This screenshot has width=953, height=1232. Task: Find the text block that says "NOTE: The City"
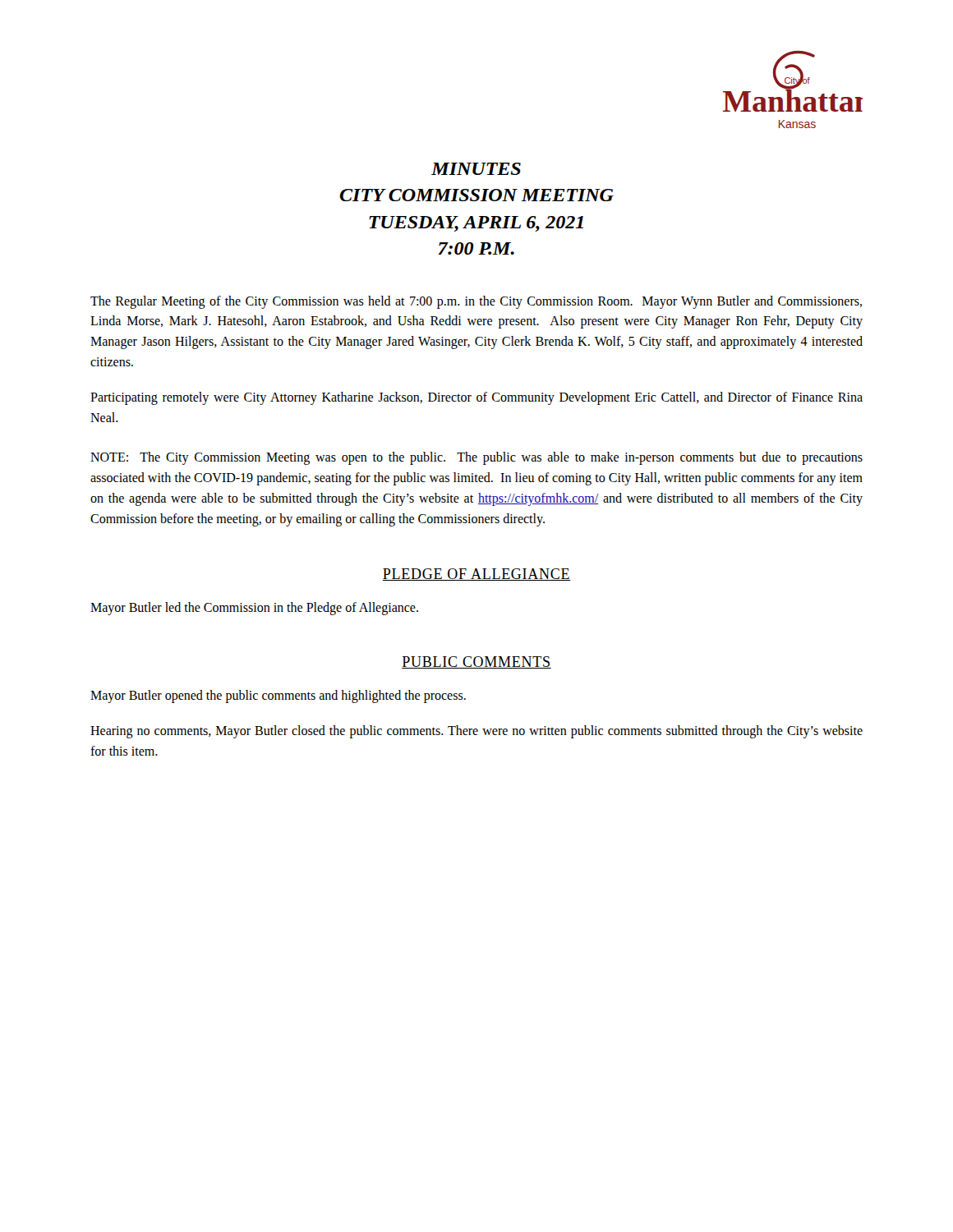click(x=476, y=488)
